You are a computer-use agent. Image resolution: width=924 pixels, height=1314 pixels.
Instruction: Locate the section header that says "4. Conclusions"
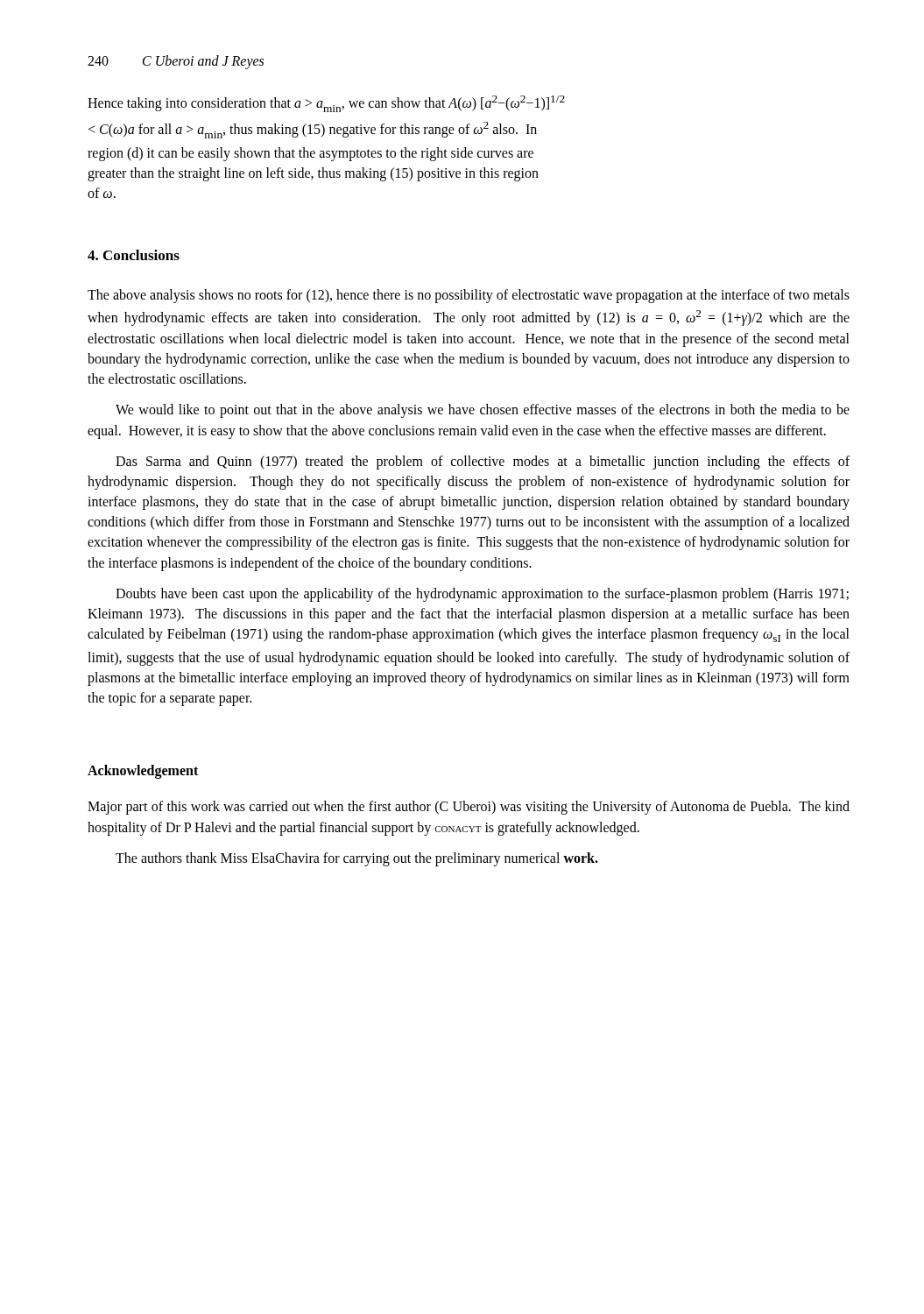(134, 256)
